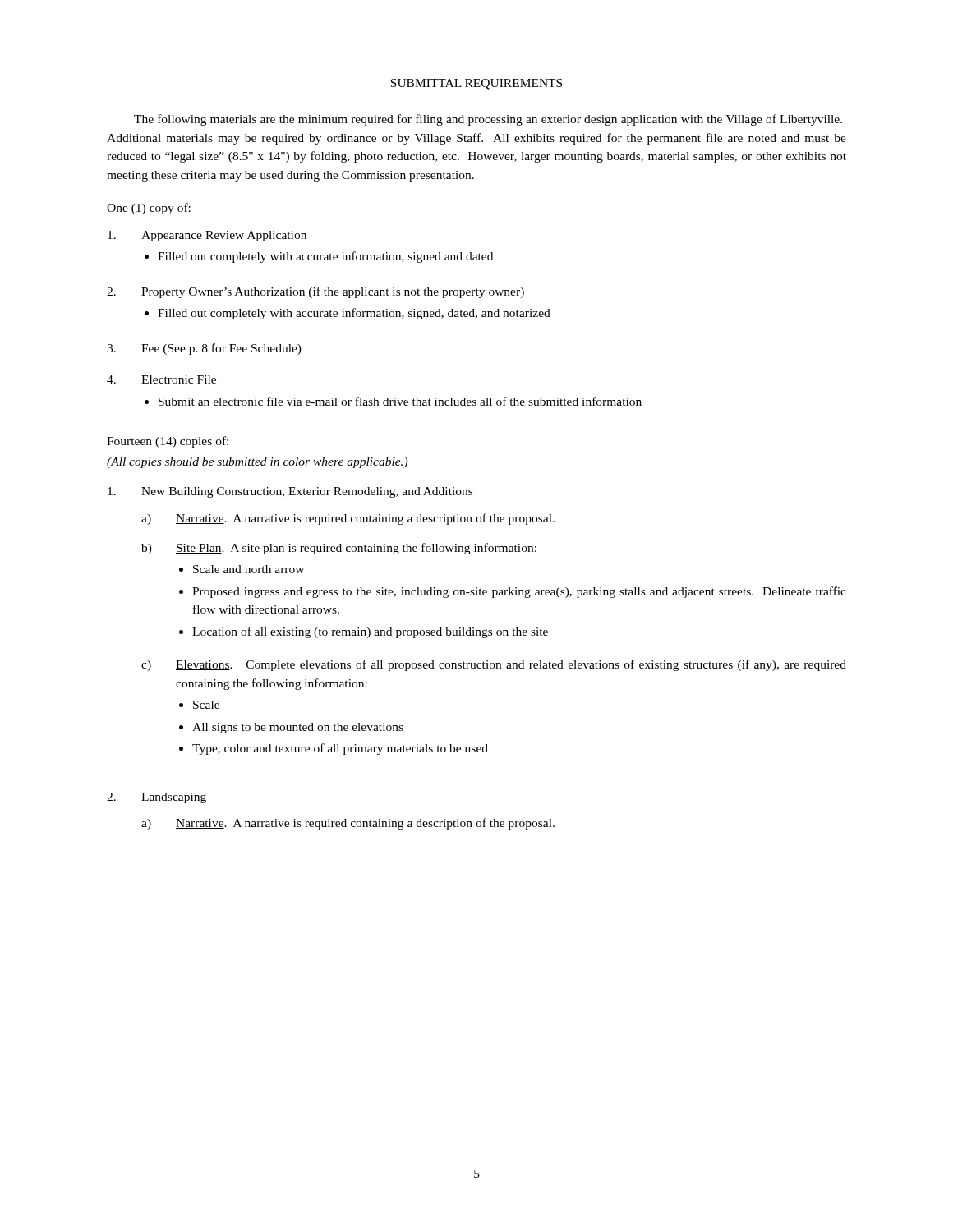Screen dimensions: 1232x953
Task: Click on the text block that reads "(All copies should be"
Action: [x=257, y=461]
